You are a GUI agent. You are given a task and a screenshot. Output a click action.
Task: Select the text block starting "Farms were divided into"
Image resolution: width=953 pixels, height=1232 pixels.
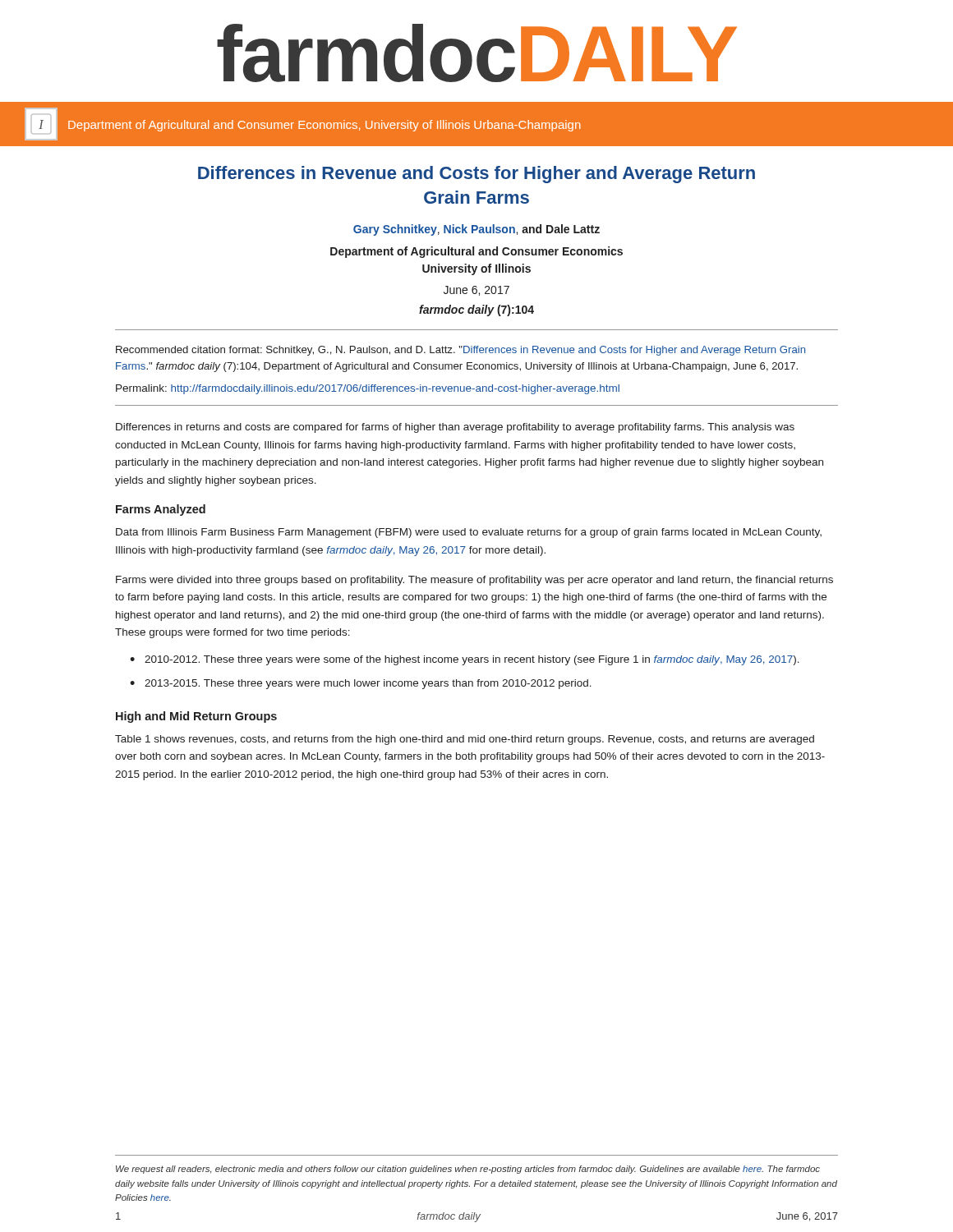click(474, 606)
